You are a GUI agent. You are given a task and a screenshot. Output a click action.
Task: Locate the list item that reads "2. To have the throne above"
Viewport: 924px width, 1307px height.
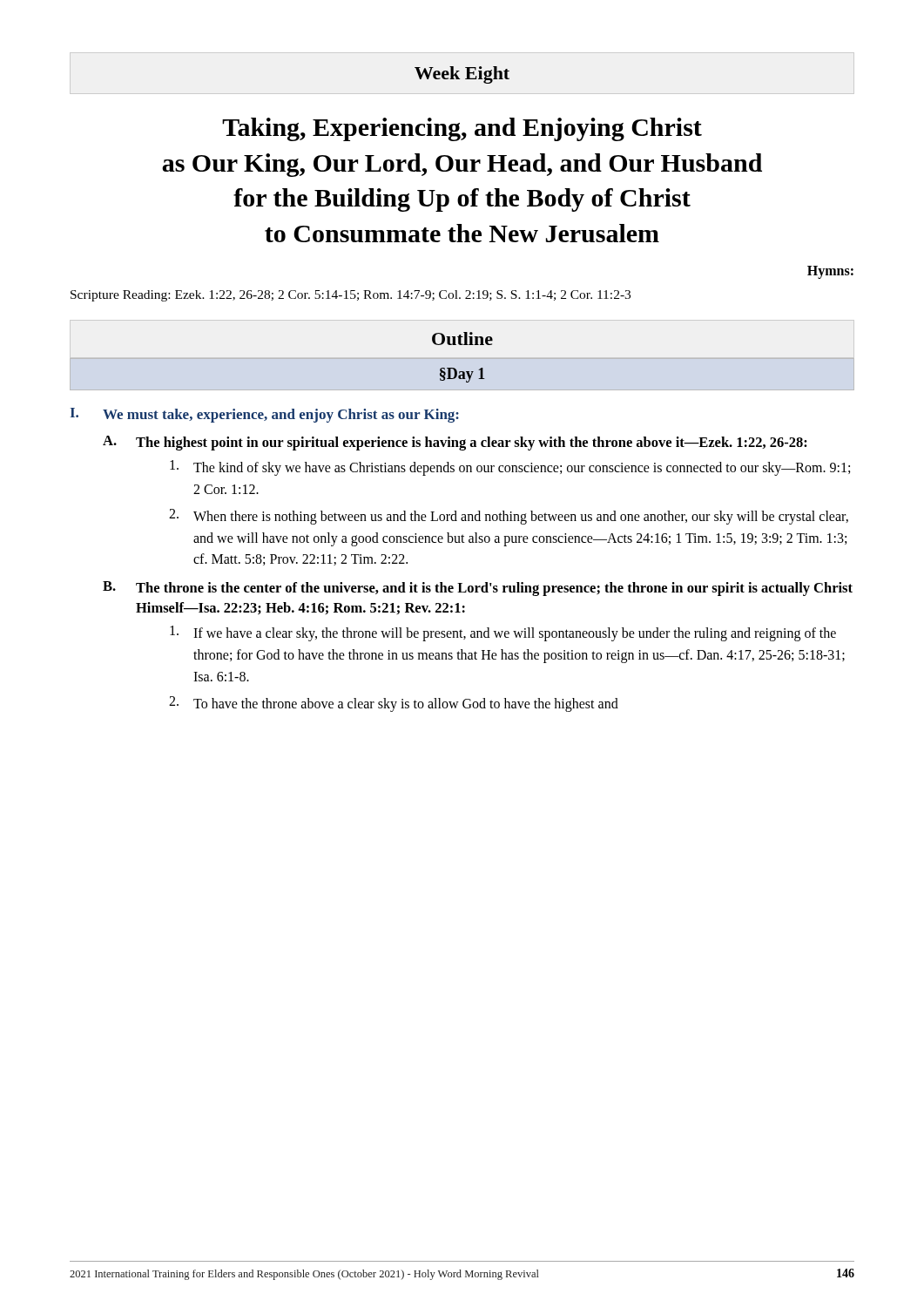393,704
